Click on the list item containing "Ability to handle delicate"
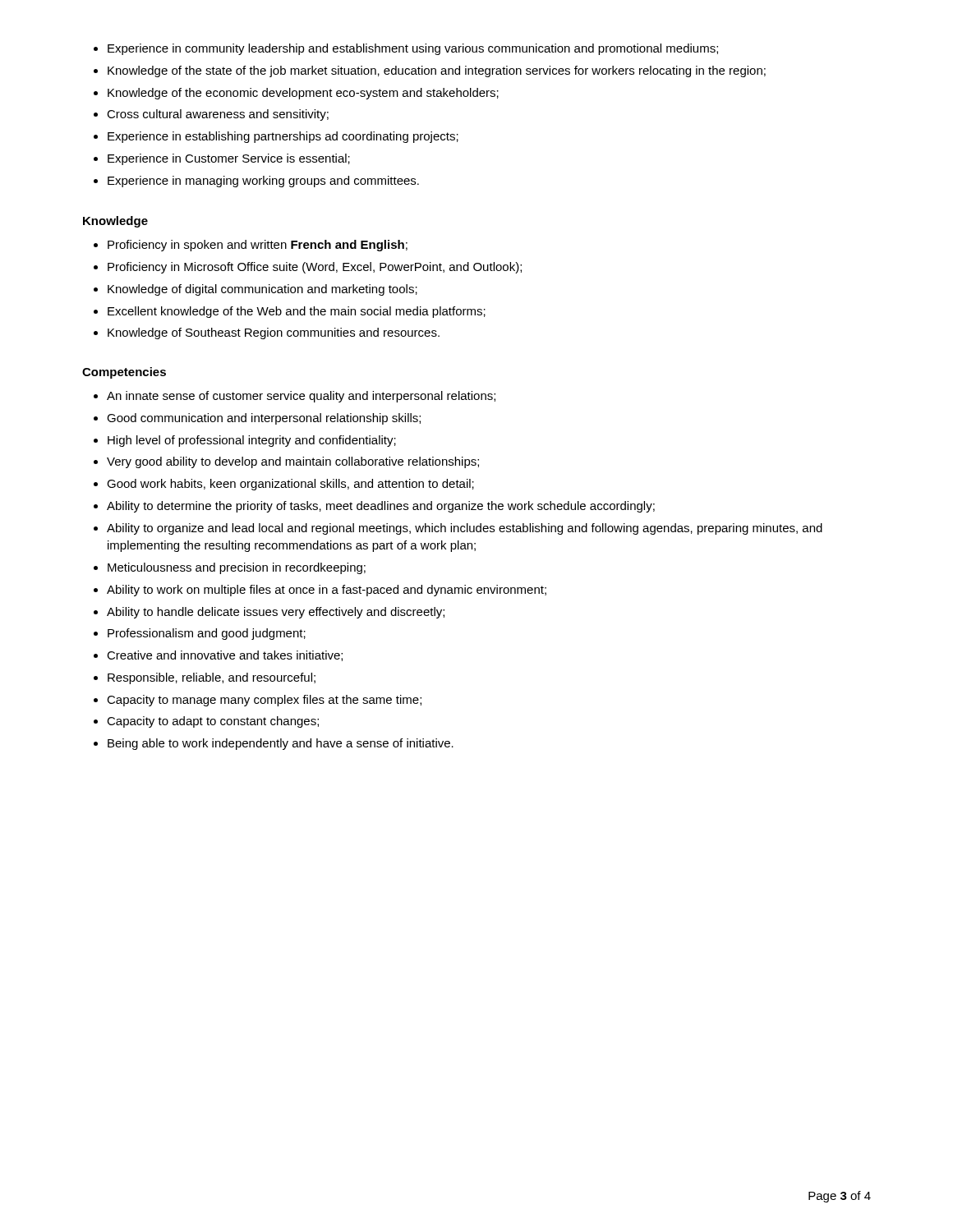Screen dimensions: 1232x953 click(x=276, y=613)
